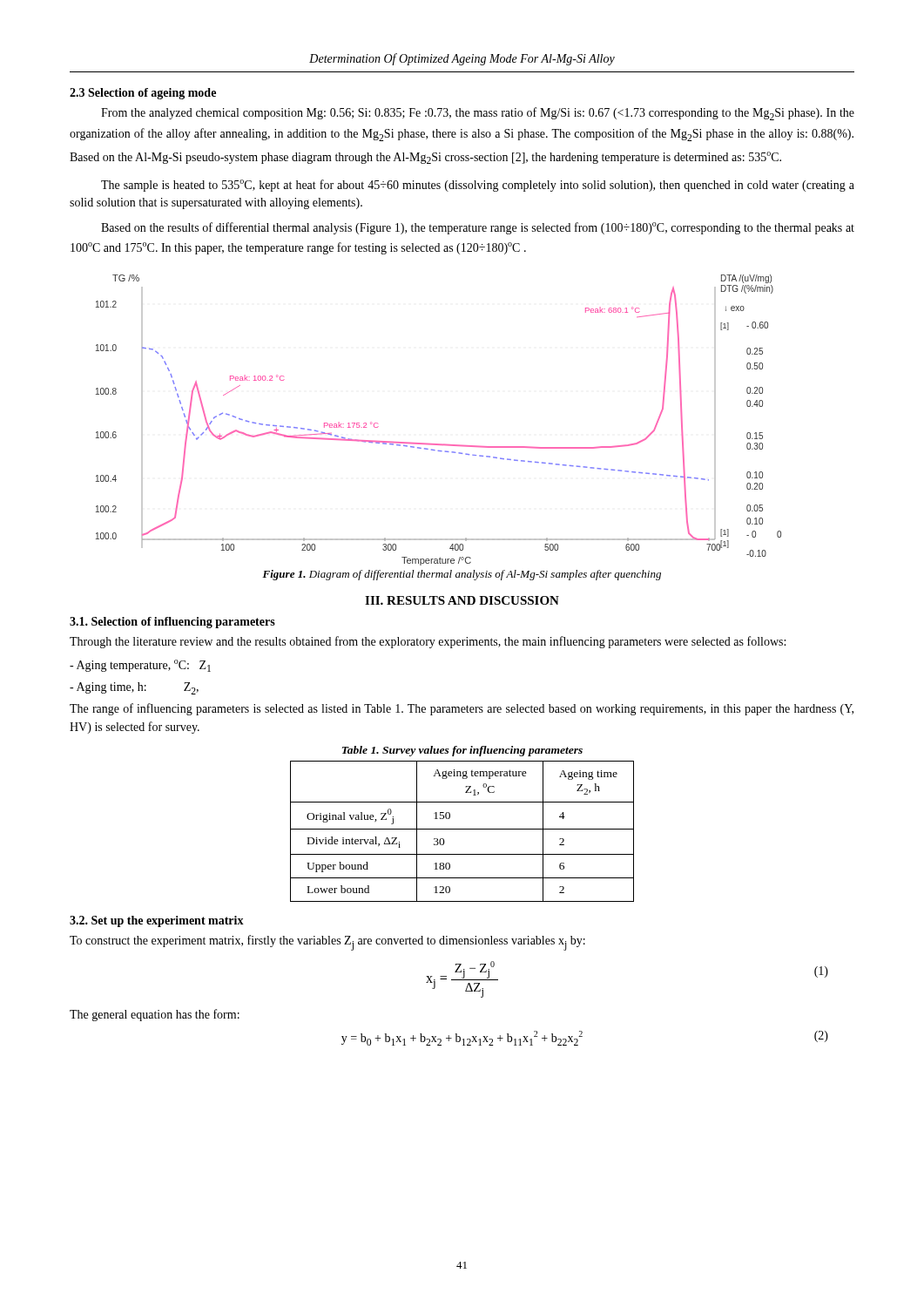924x1307 pixels.
Task: Locate the line chart
Action: 462,417
